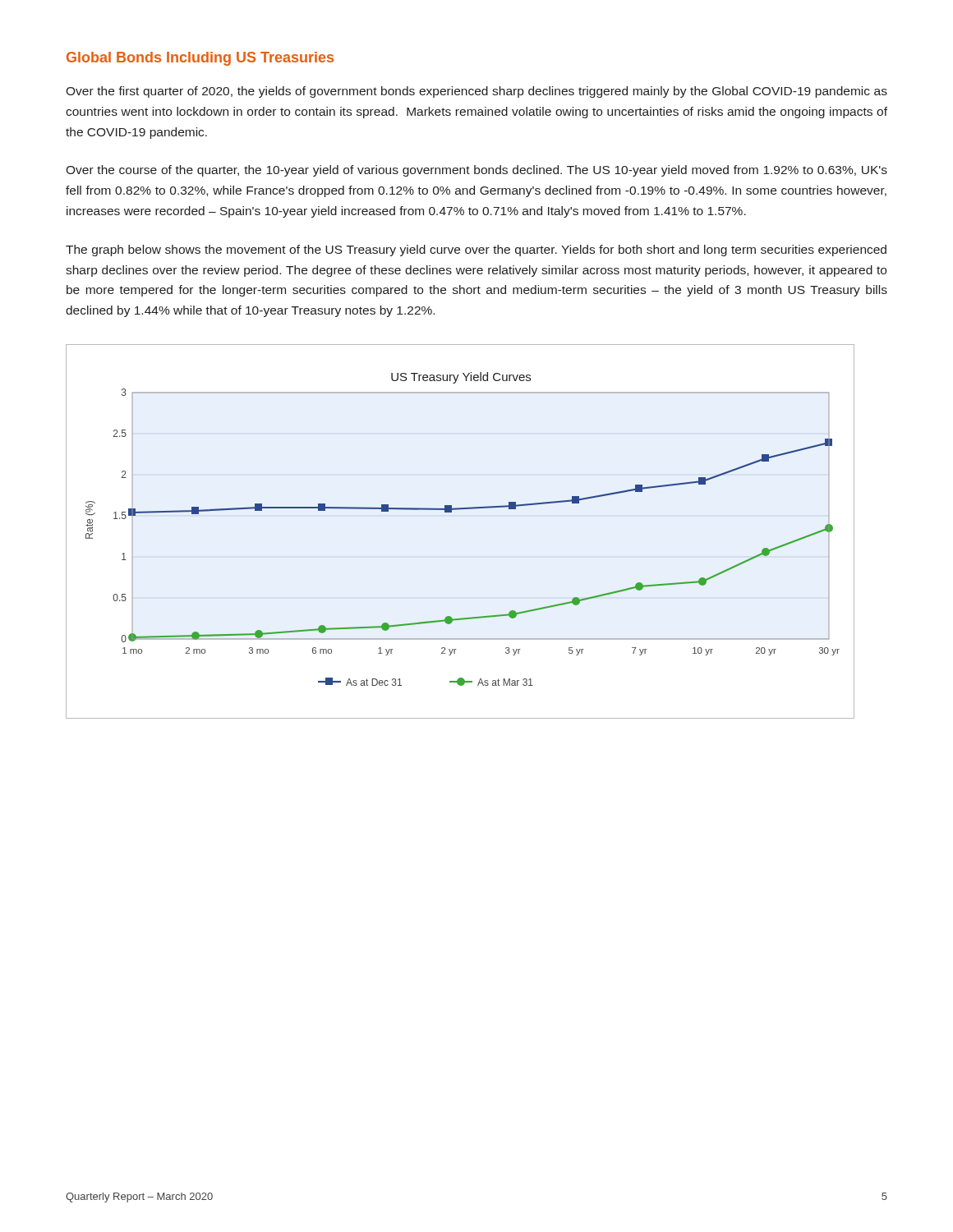Viewport: 953px width, 1232px height.
Task: Find a line chart
Action: click(x=476, y=531)
